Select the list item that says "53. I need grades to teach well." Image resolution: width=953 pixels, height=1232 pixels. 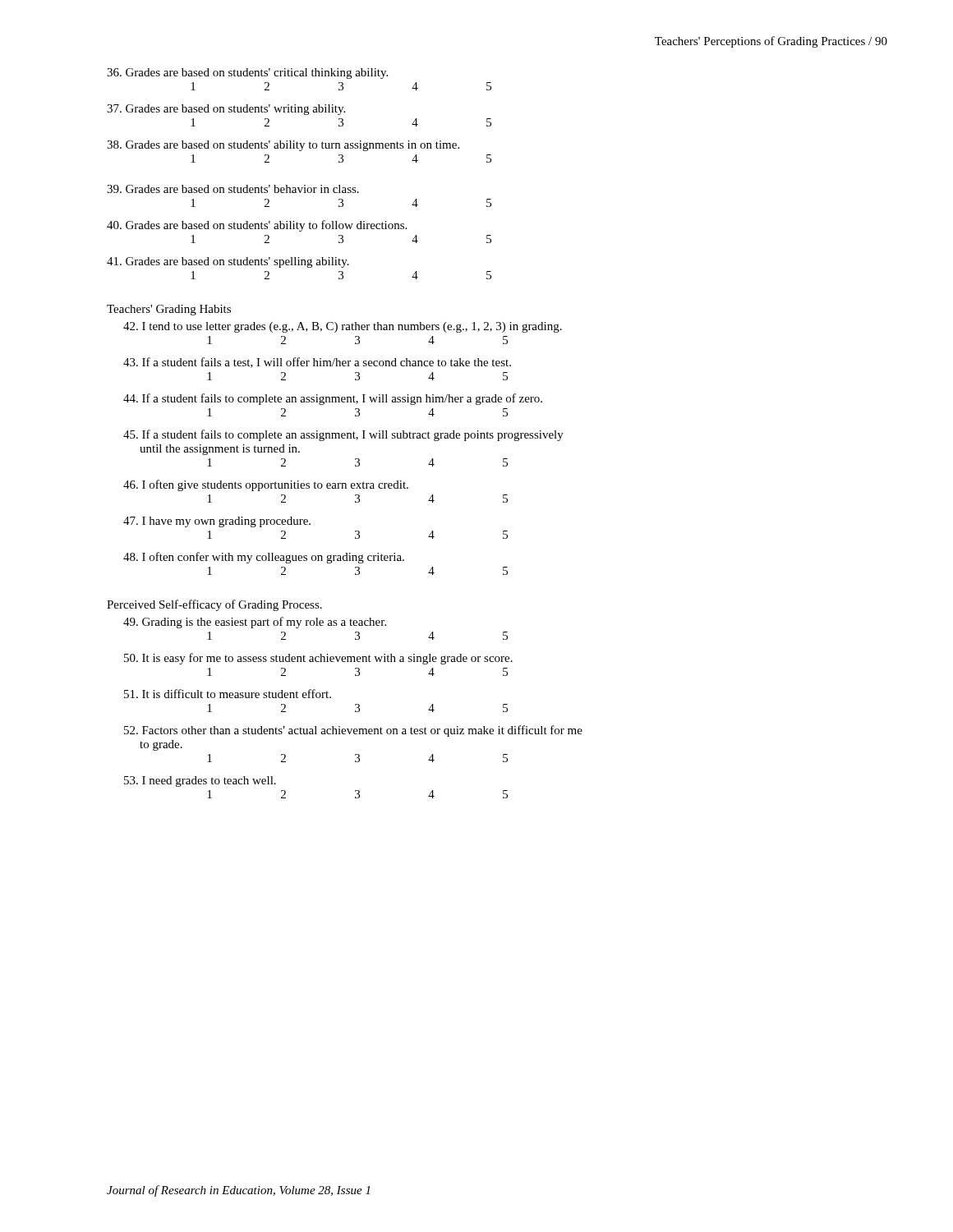(505, 788)
